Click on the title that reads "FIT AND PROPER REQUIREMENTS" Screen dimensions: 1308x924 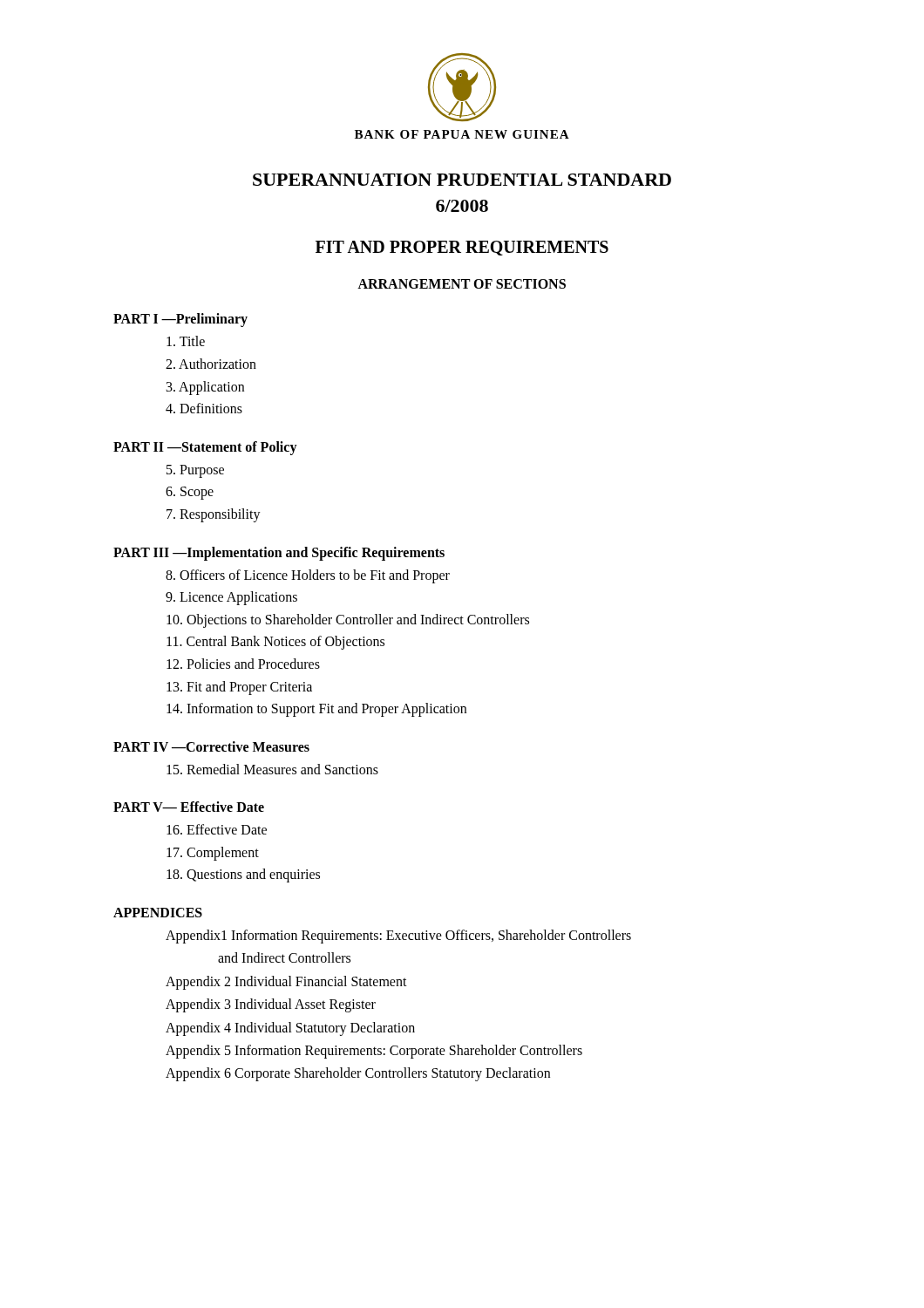tap(462, 247)
